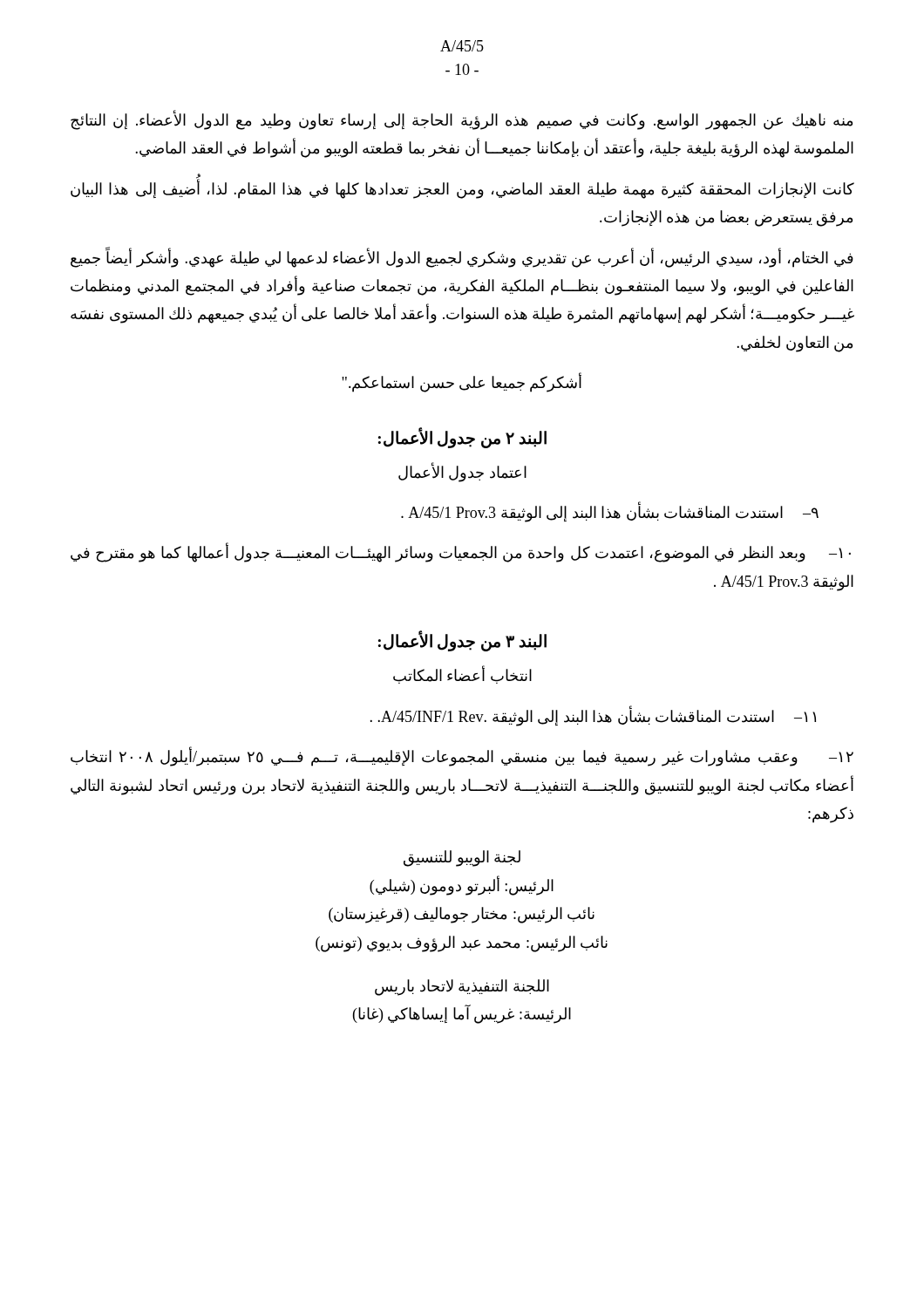Find "انتخاب أعضاء المكاتب" on this page
Image resolution: width=924 pixels, height=1308 pixels.
pos(462,676)
